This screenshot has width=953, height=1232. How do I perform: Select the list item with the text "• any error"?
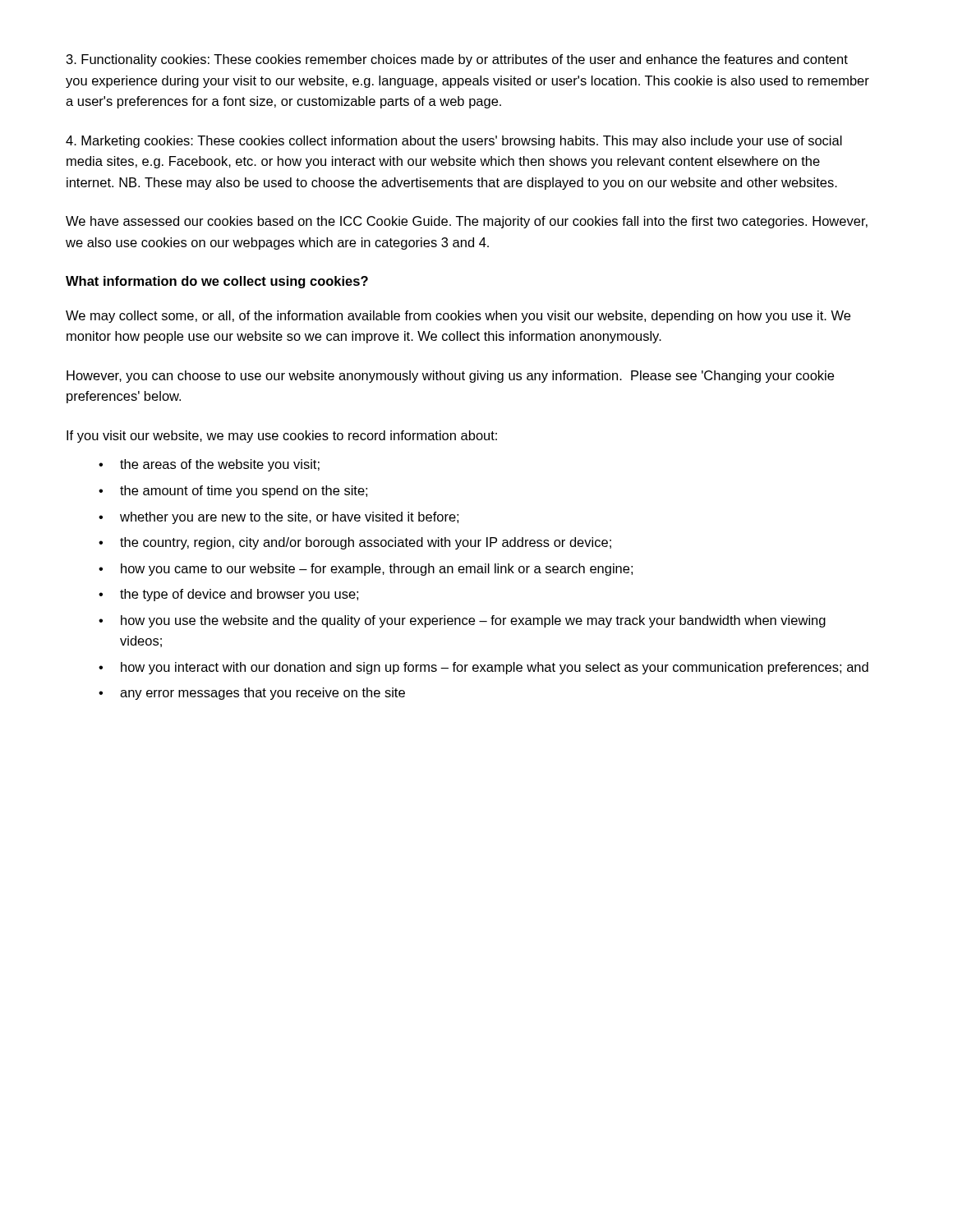click(252, 694)
